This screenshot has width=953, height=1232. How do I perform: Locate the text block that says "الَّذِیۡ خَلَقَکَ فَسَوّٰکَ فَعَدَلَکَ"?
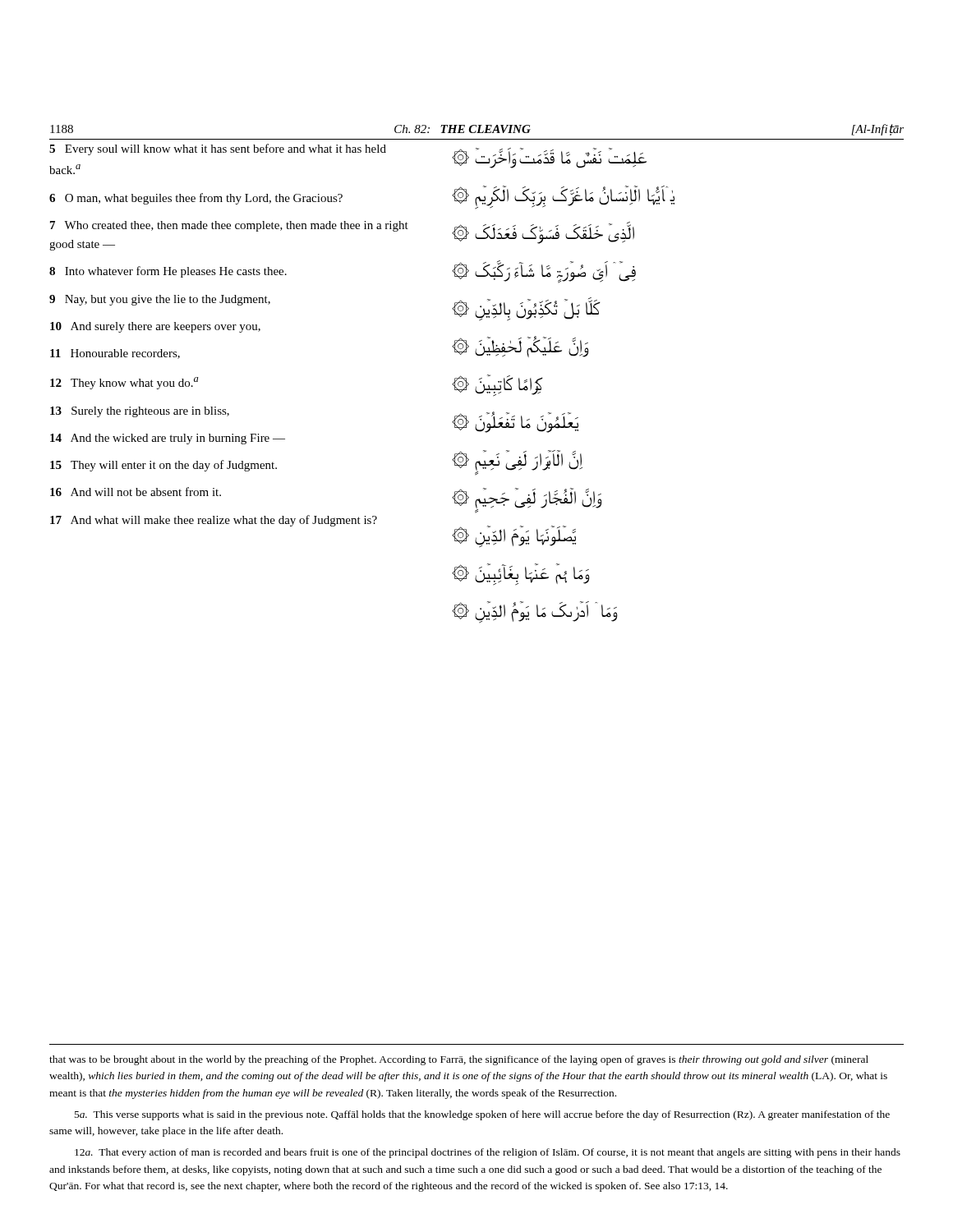[x=543, y=233]
